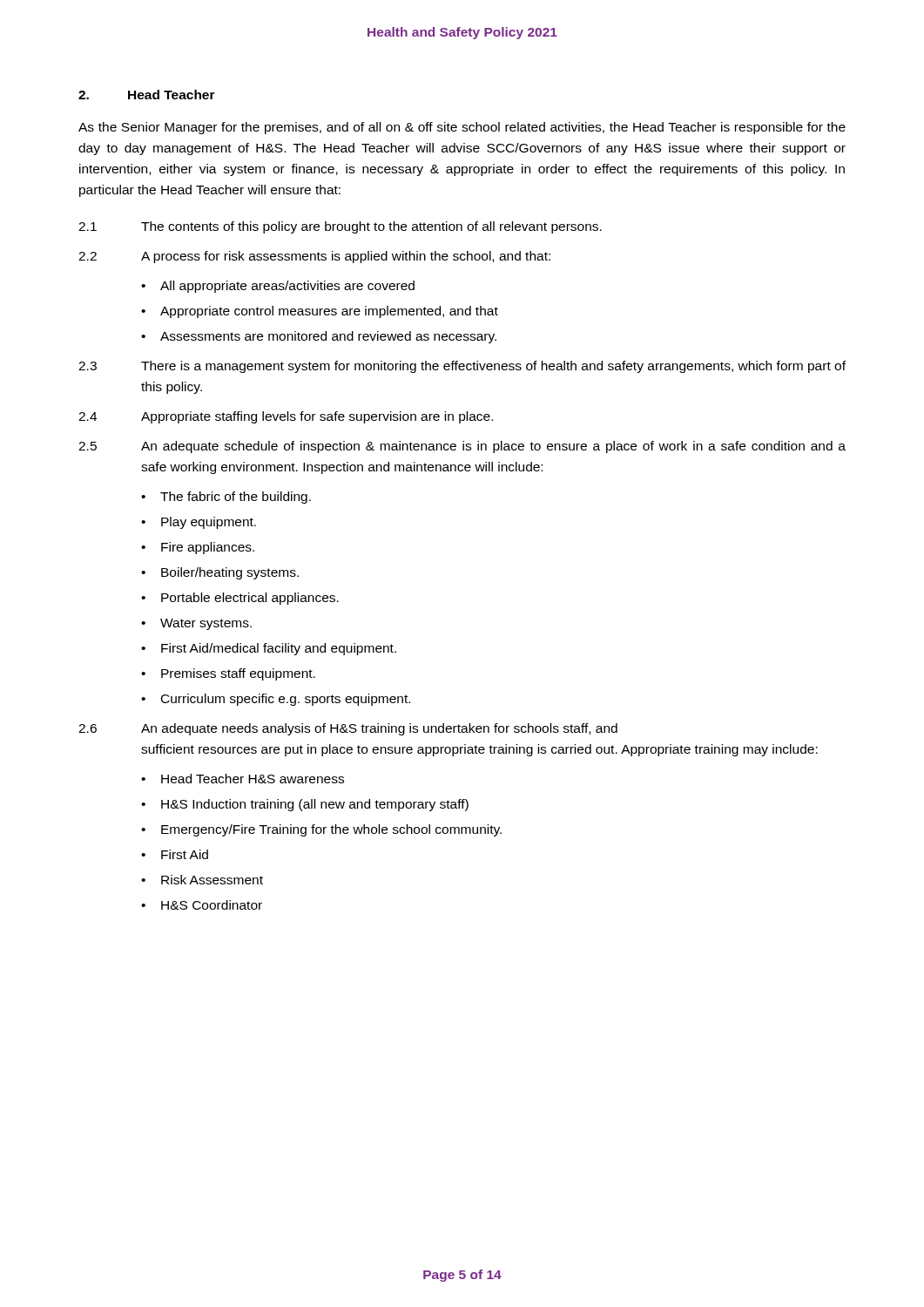Select the text block starting "Curriculum specific e.g. sports equipment."
Viewport: 924px width, 1307px height.
tap(286, 699)
